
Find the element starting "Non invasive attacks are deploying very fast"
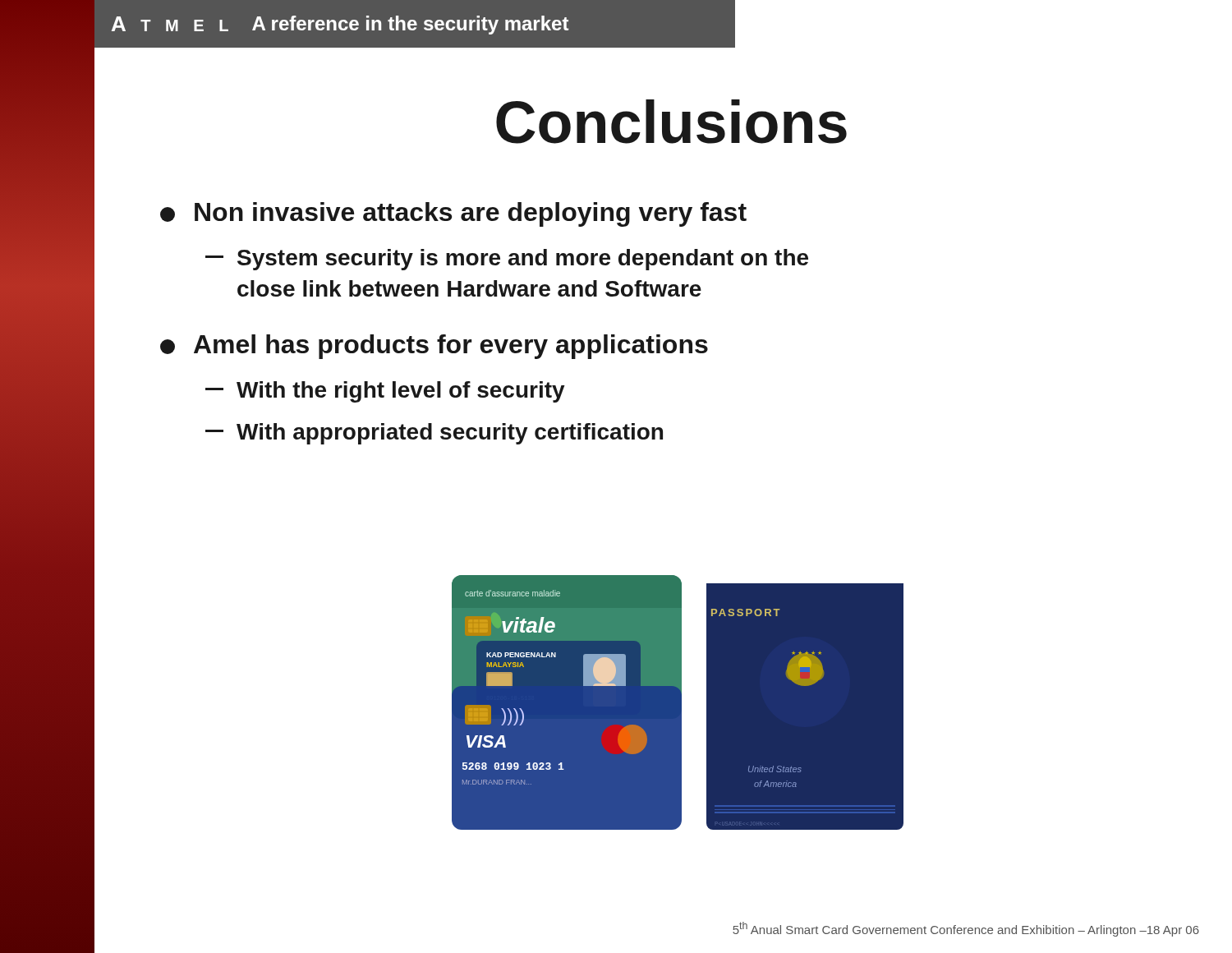tap(453, 212)
